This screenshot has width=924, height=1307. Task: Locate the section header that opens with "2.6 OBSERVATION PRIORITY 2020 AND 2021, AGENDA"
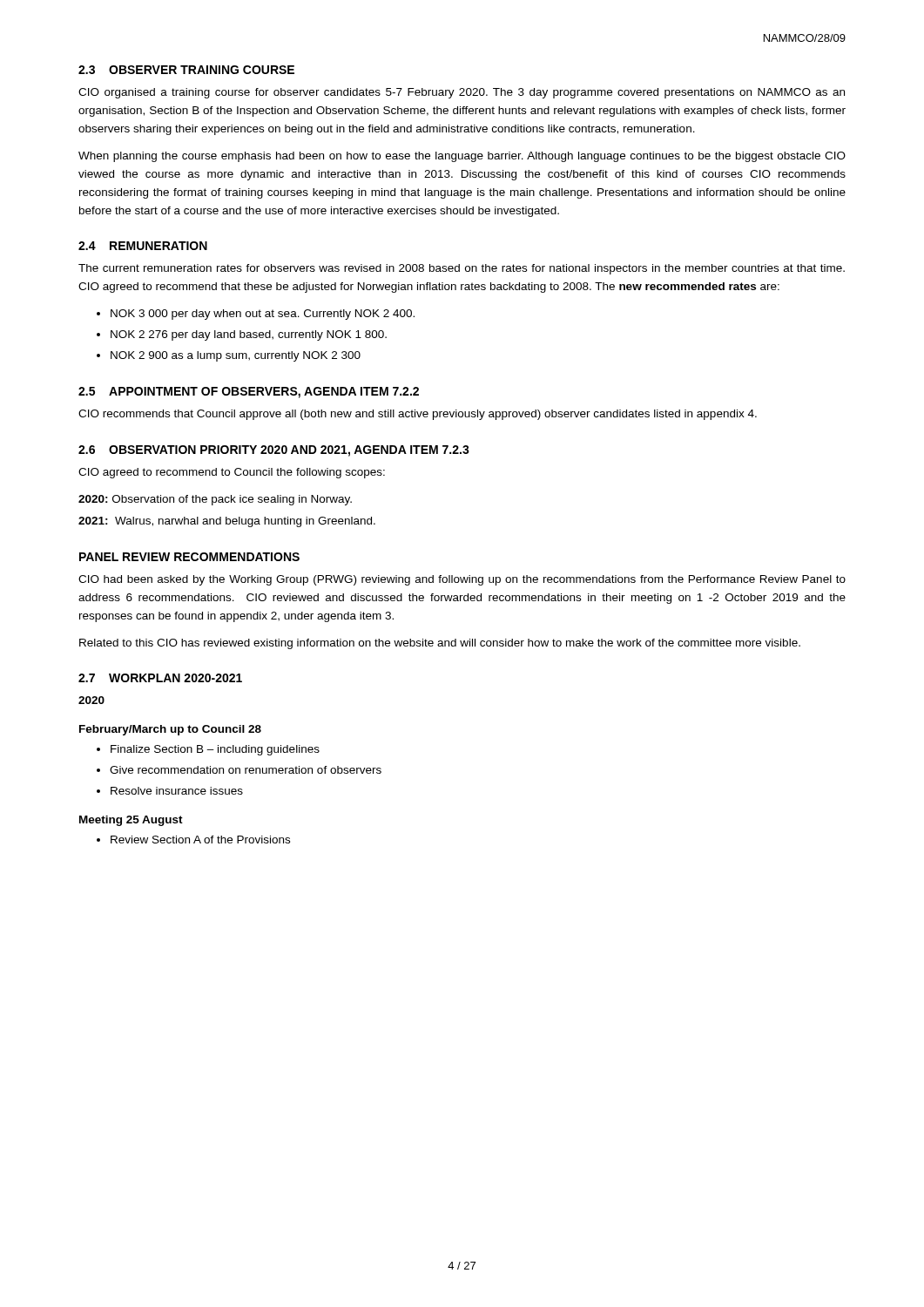click(x=274, y=450)
